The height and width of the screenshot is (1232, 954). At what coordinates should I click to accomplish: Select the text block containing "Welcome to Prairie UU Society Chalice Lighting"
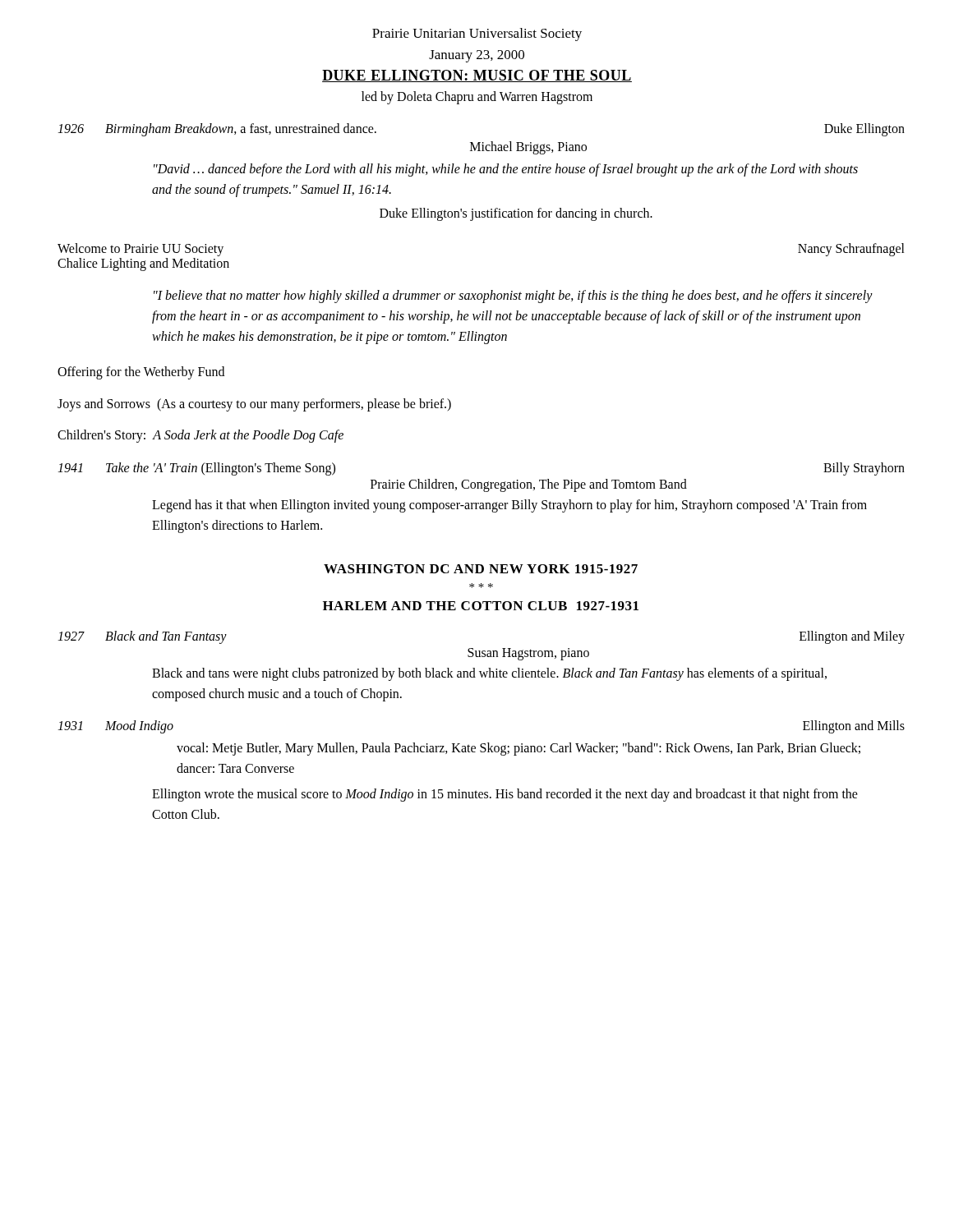coord(140,249)
